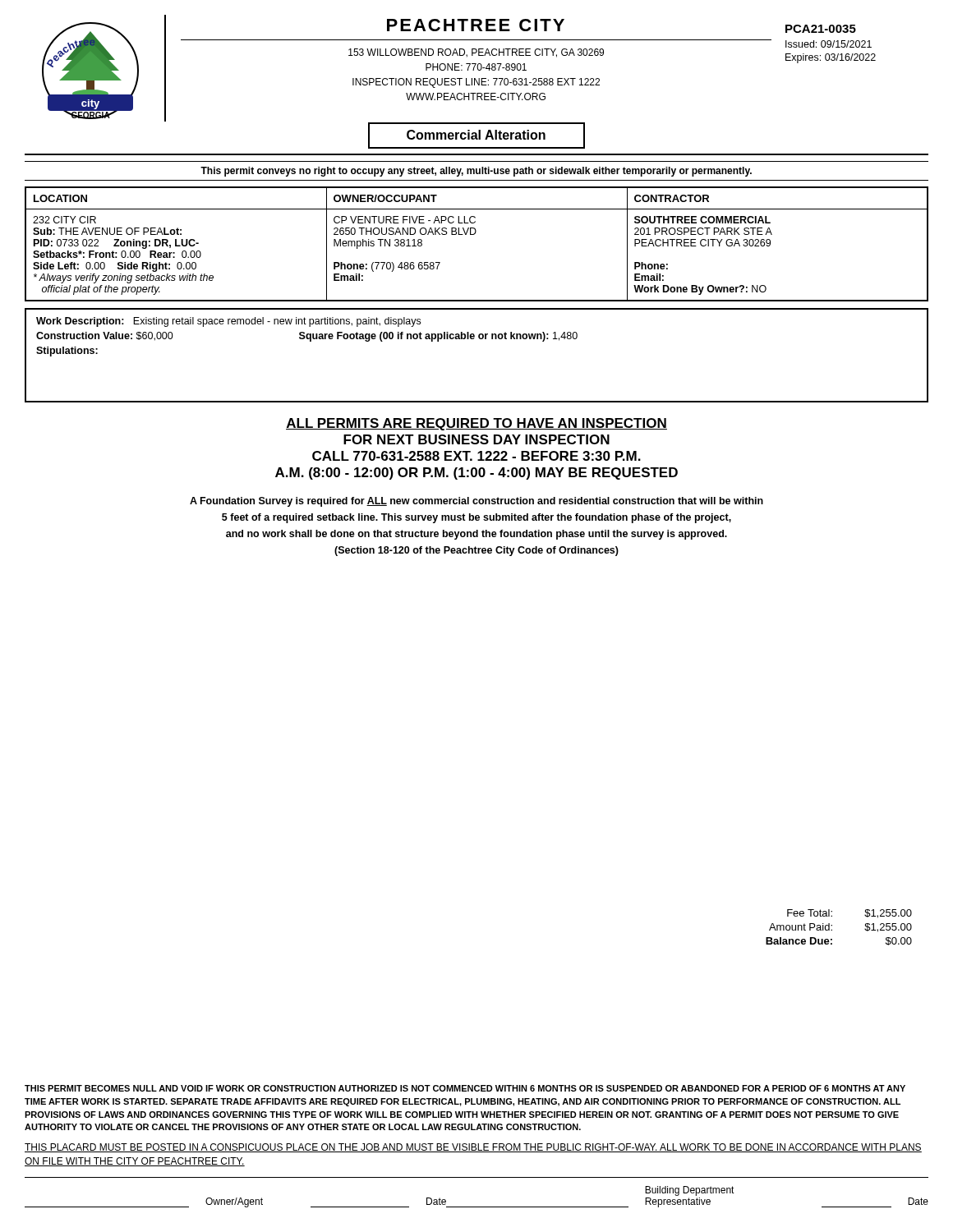Locate the region starting "ALL PERMITS ARE REQUIRED TO HAVE AN"
Screen dimensions: 1232x953
click(476, 448)
